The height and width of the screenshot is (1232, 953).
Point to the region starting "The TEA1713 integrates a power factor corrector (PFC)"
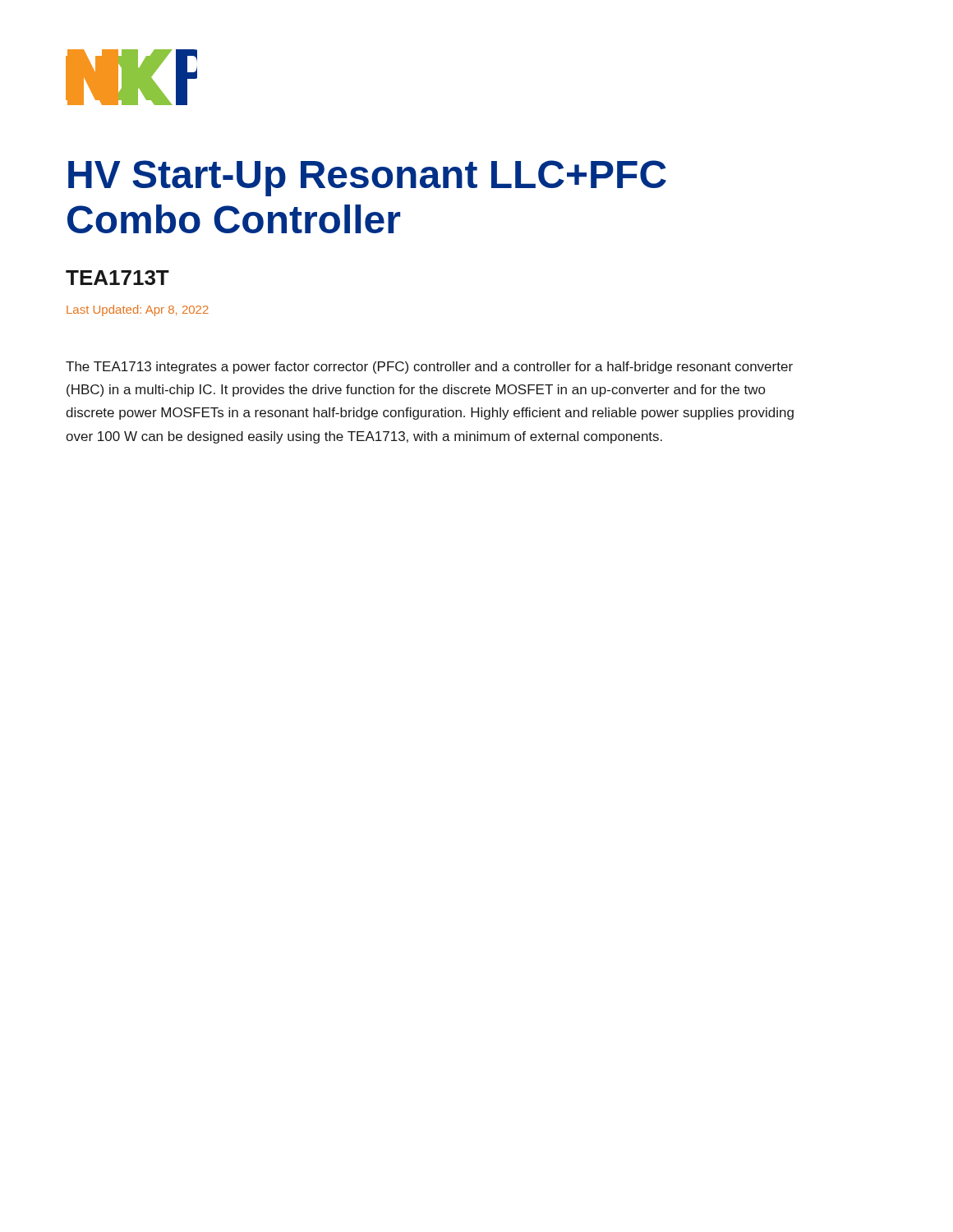(430, 402)
